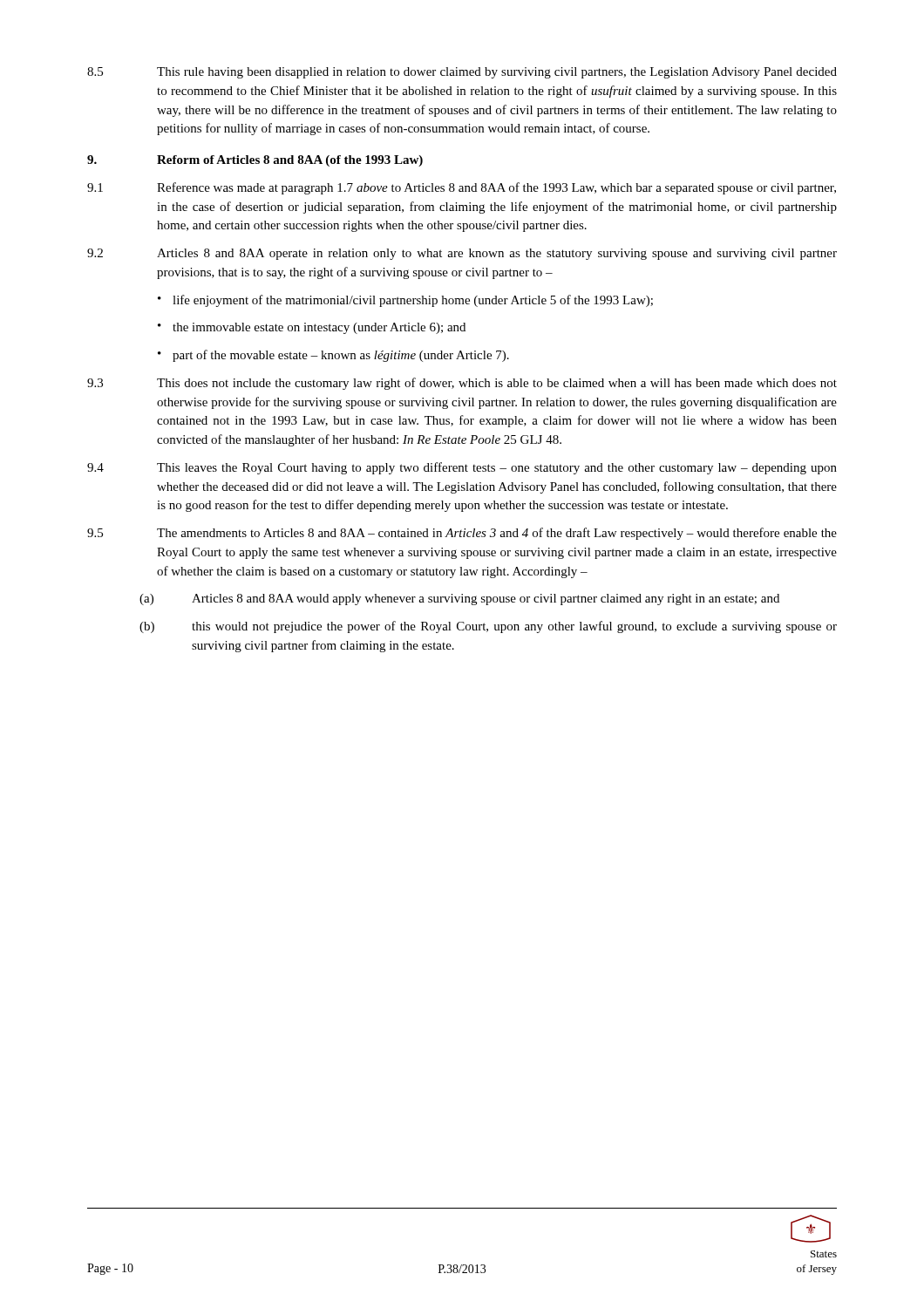924x1308 pixels.
Task: Point to the passage starting "3 This does not include"
Action: (x=462, y=412)
